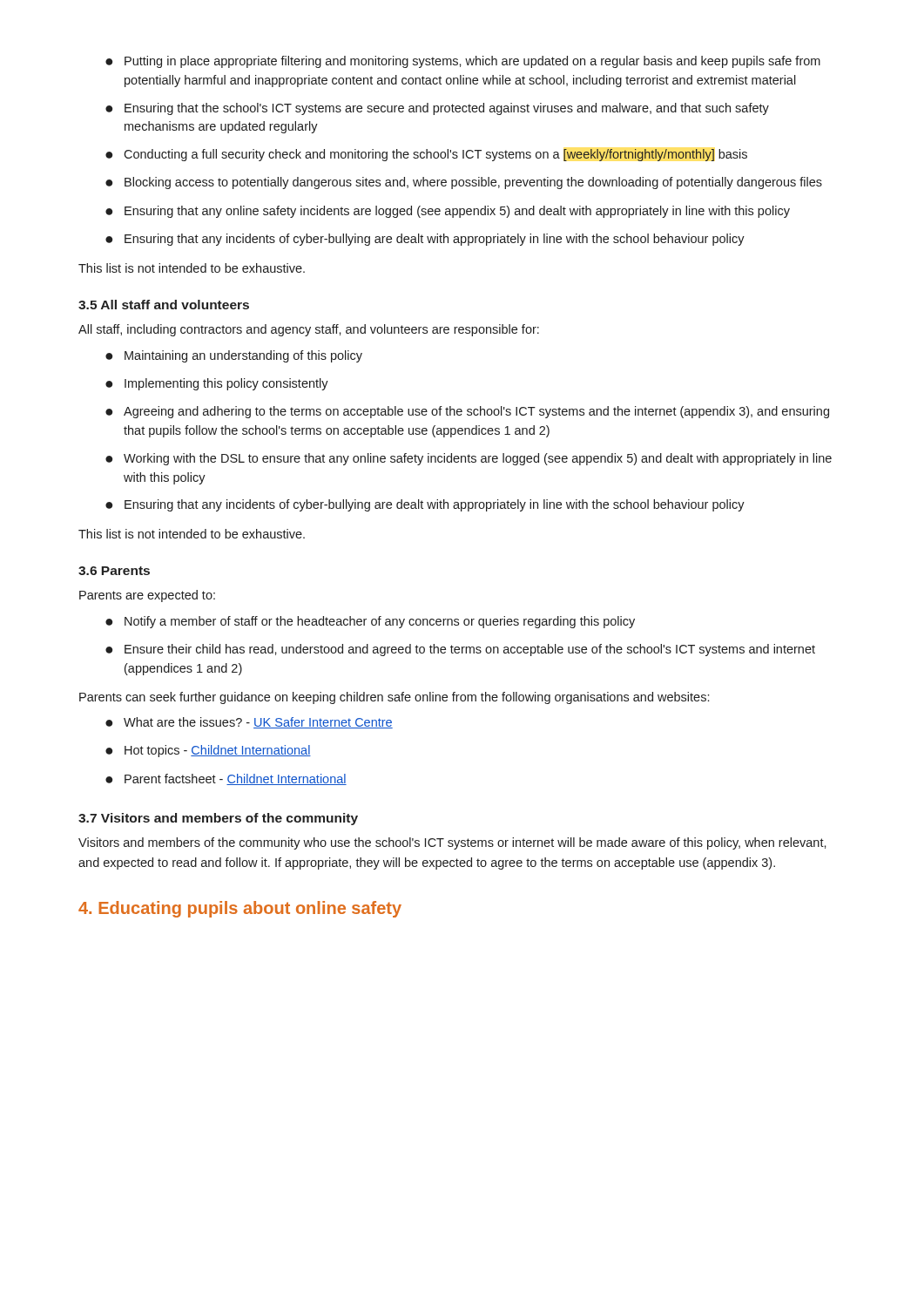This screenshot has width=924, height=1307.
Task: Click the passage that begins "● Agreeing and adhering to"
Action: point(471,422)
